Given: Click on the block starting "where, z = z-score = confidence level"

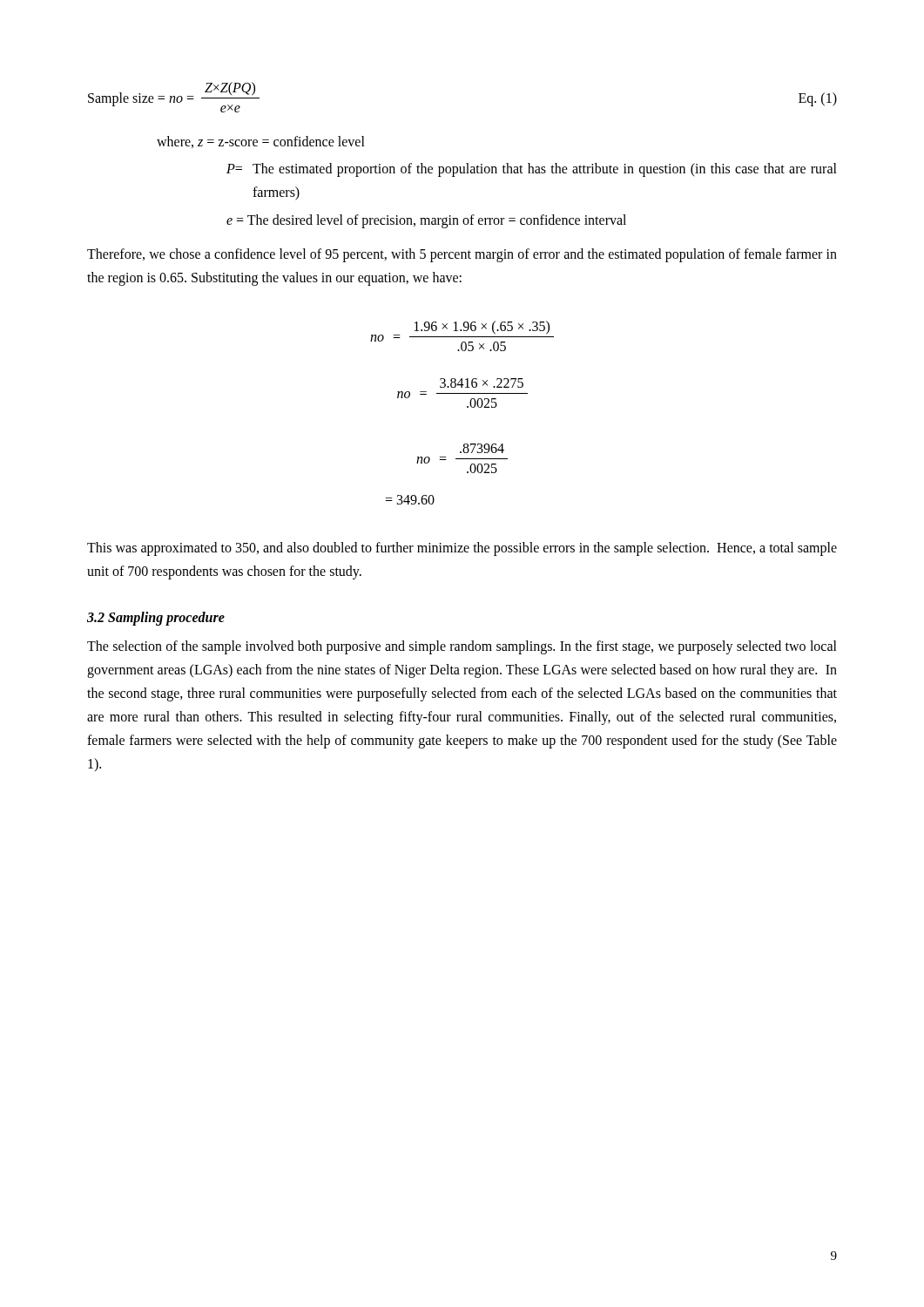Looking at the screenshot, I should [x=261, y=142].
